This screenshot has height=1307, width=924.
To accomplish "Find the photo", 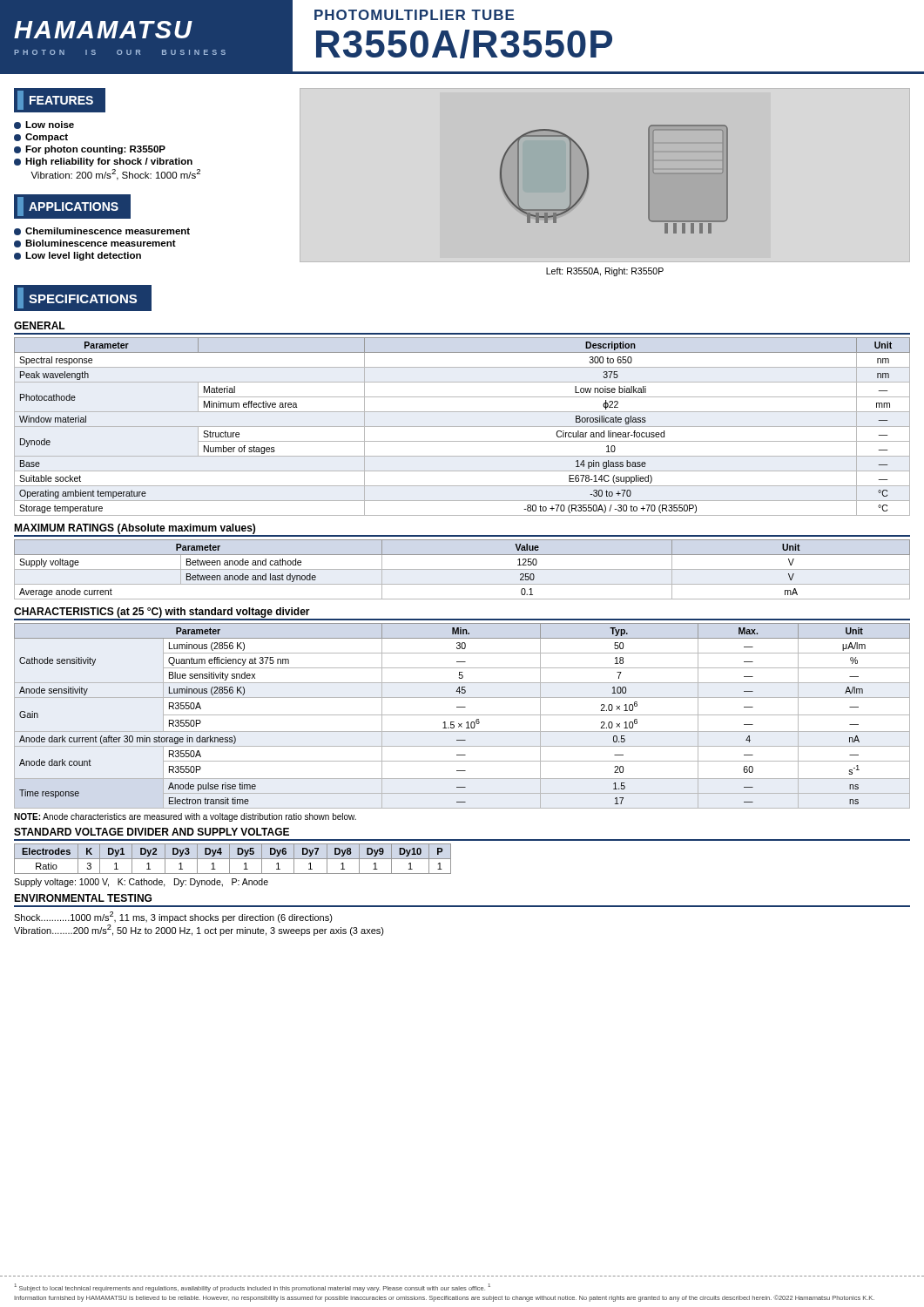I will click(x=605, y=175).
